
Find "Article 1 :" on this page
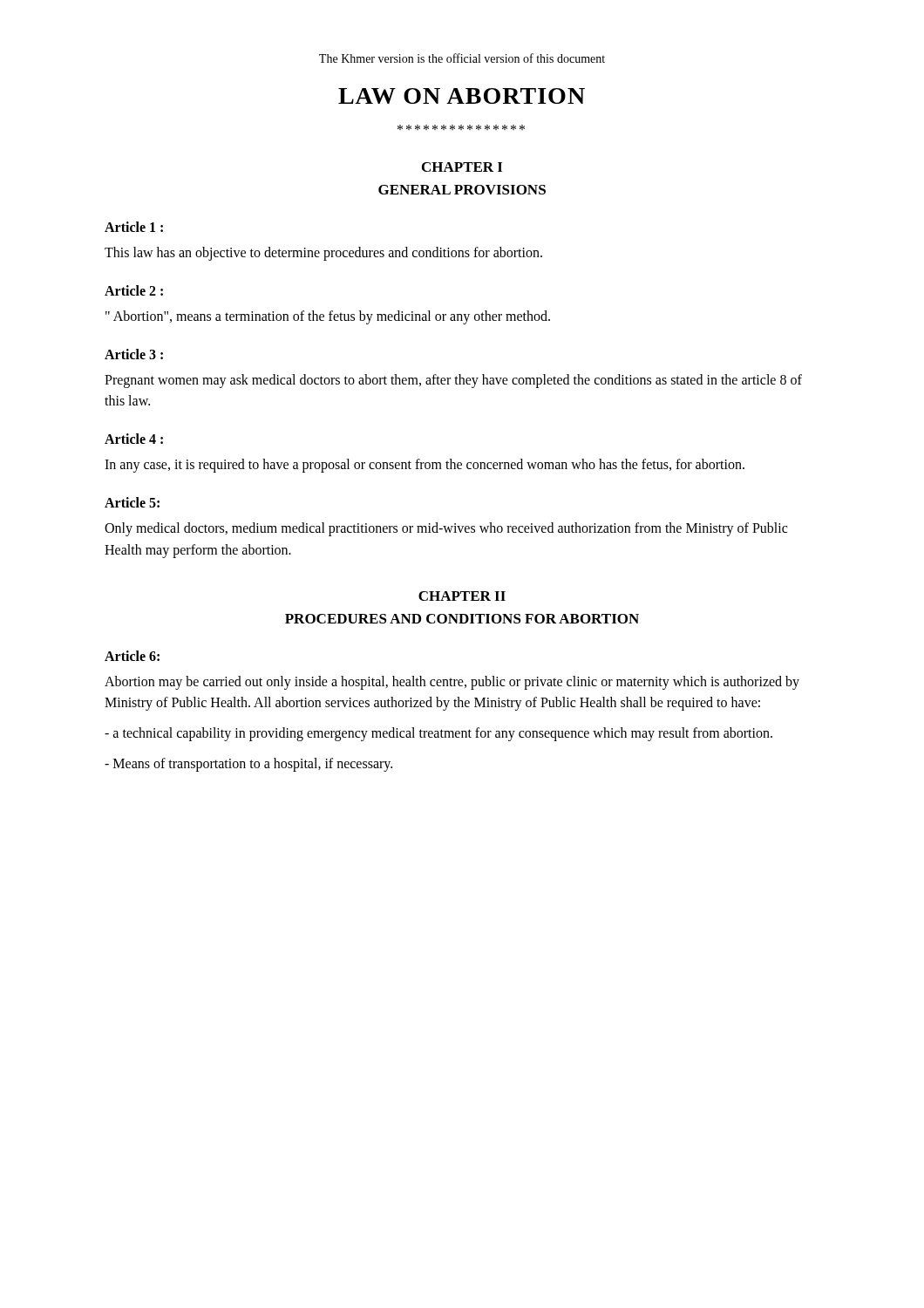click(x=134, y=227)
